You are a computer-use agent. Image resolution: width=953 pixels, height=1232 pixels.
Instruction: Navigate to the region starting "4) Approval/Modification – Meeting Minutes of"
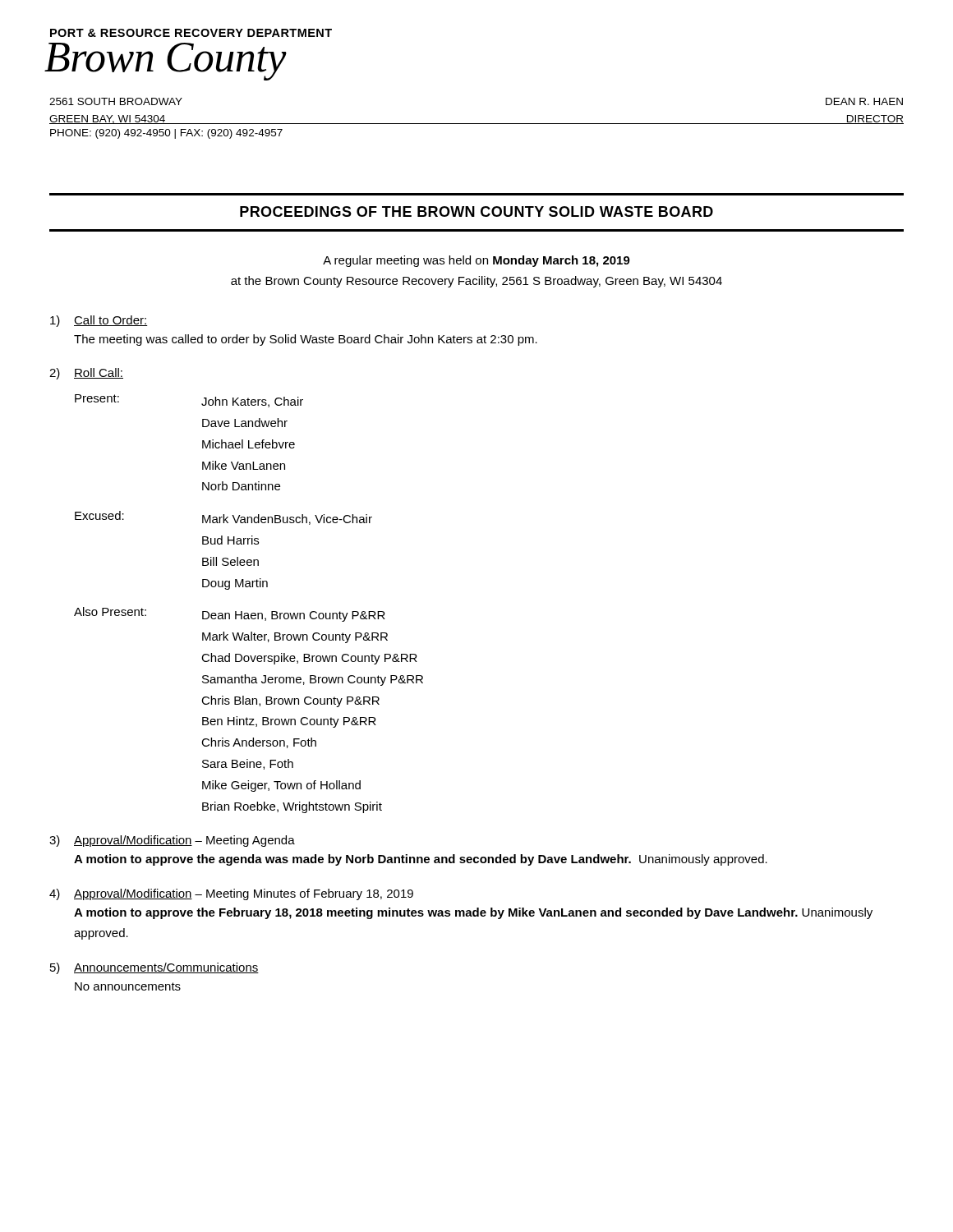[x=476, y=915]
